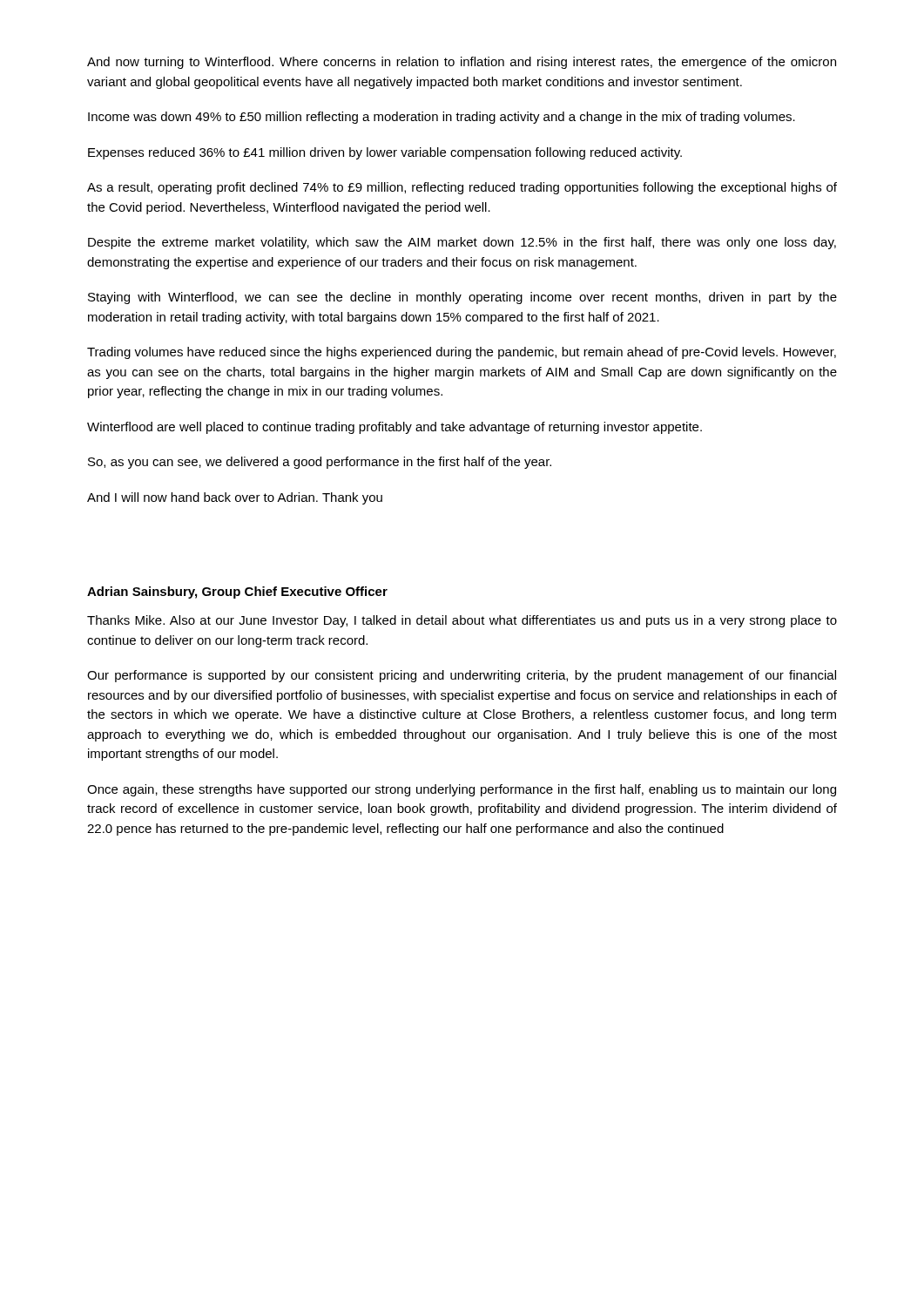Click the passage that begins "Expenses reduced 36% to £41"
Screen dimensions: 1307x924
click(x=385, y=152)
